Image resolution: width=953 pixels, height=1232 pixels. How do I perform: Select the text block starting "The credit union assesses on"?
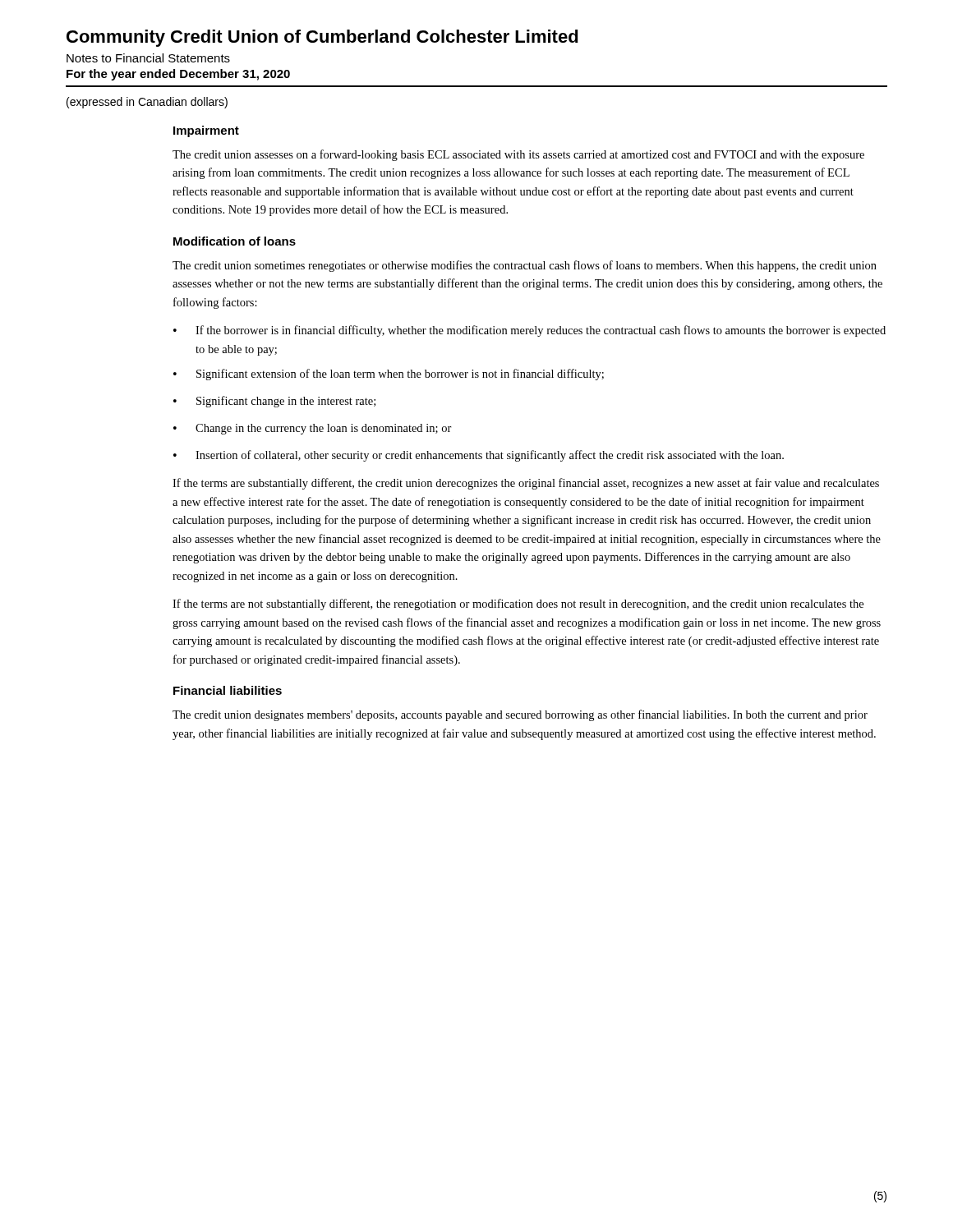click(x=519, y=182)
